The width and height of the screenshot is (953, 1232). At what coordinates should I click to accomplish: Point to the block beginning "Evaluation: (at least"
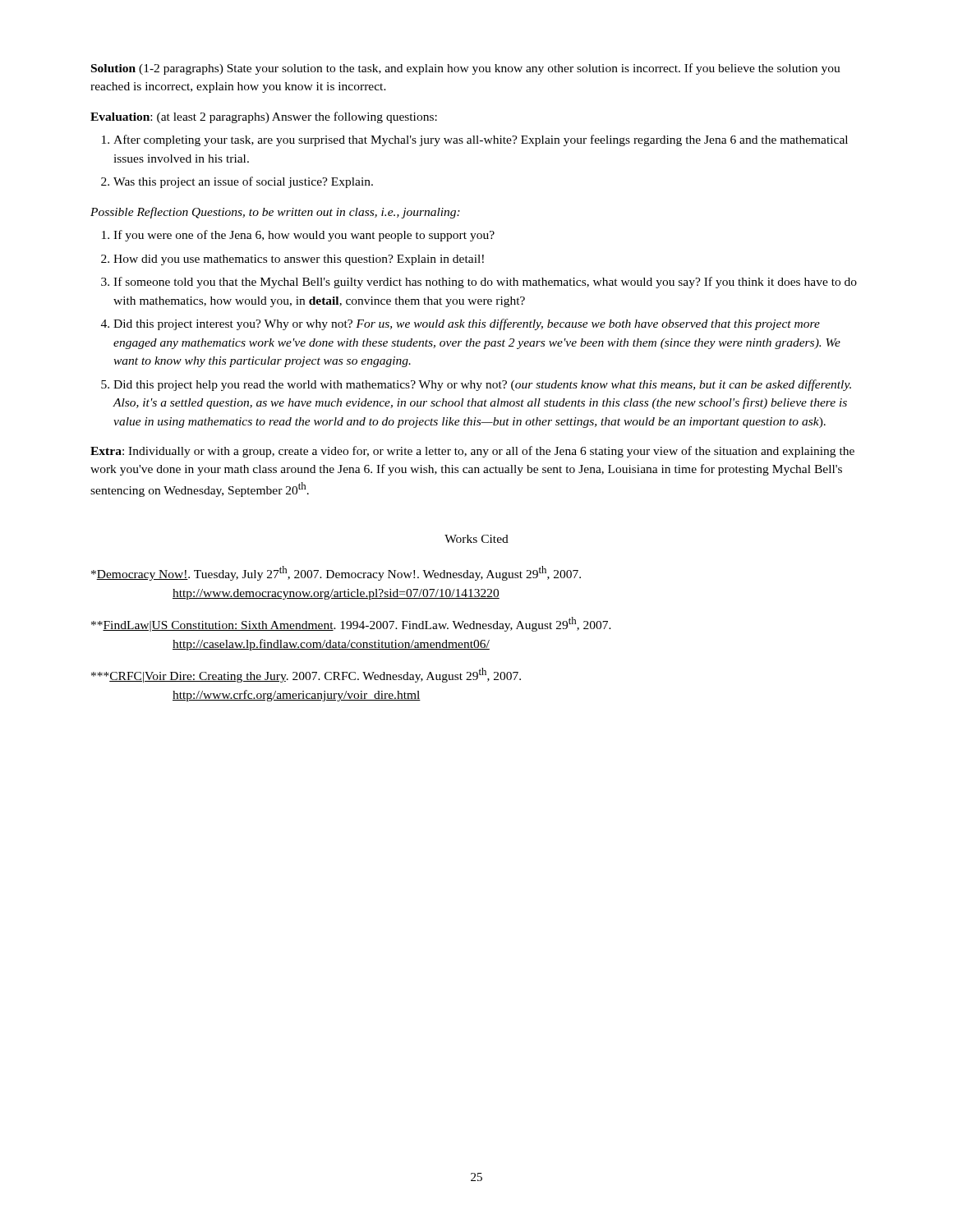click(264, 116)
